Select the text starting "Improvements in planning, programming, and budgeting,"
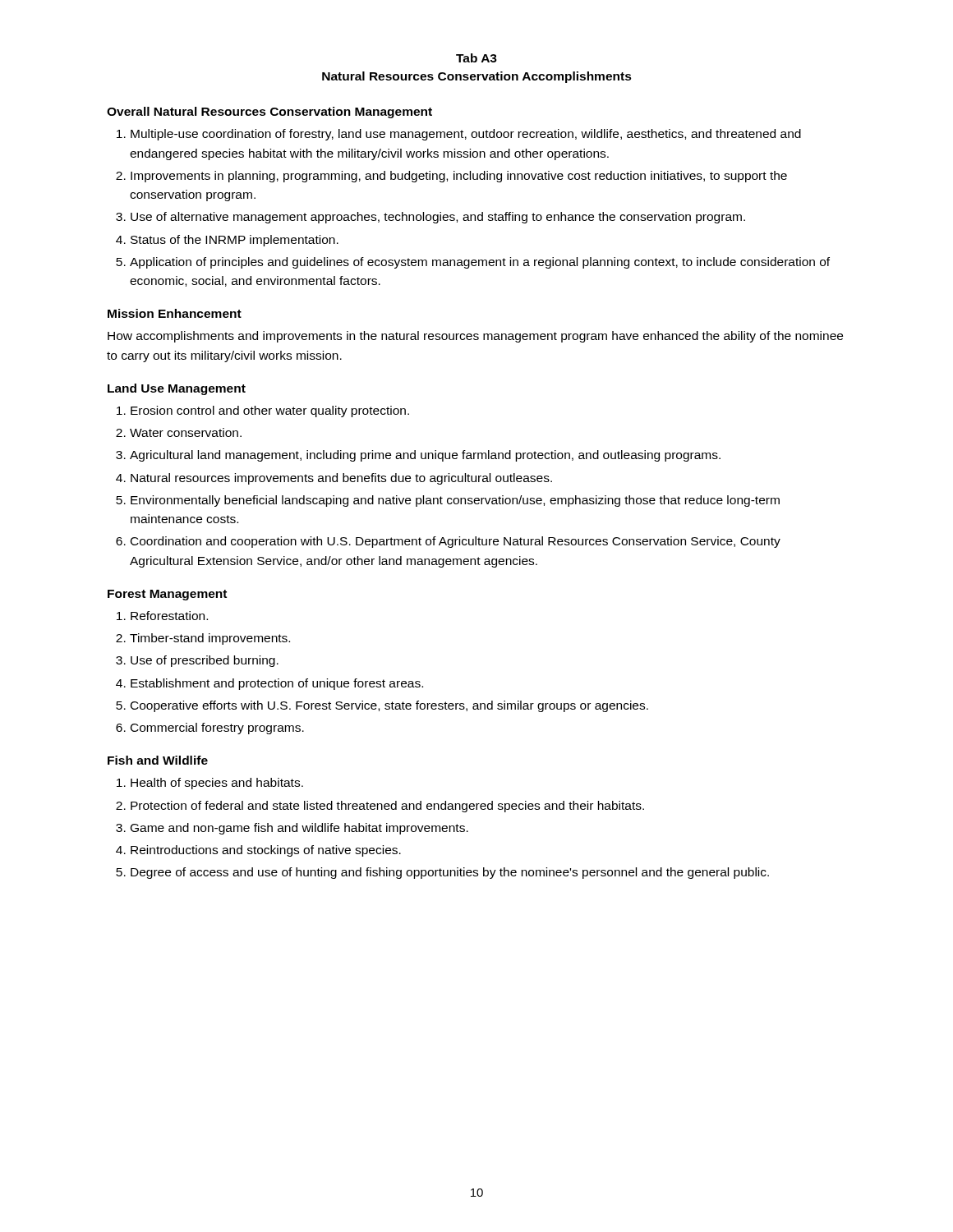This screenshot has height=1232, width=953. point(459,185)
